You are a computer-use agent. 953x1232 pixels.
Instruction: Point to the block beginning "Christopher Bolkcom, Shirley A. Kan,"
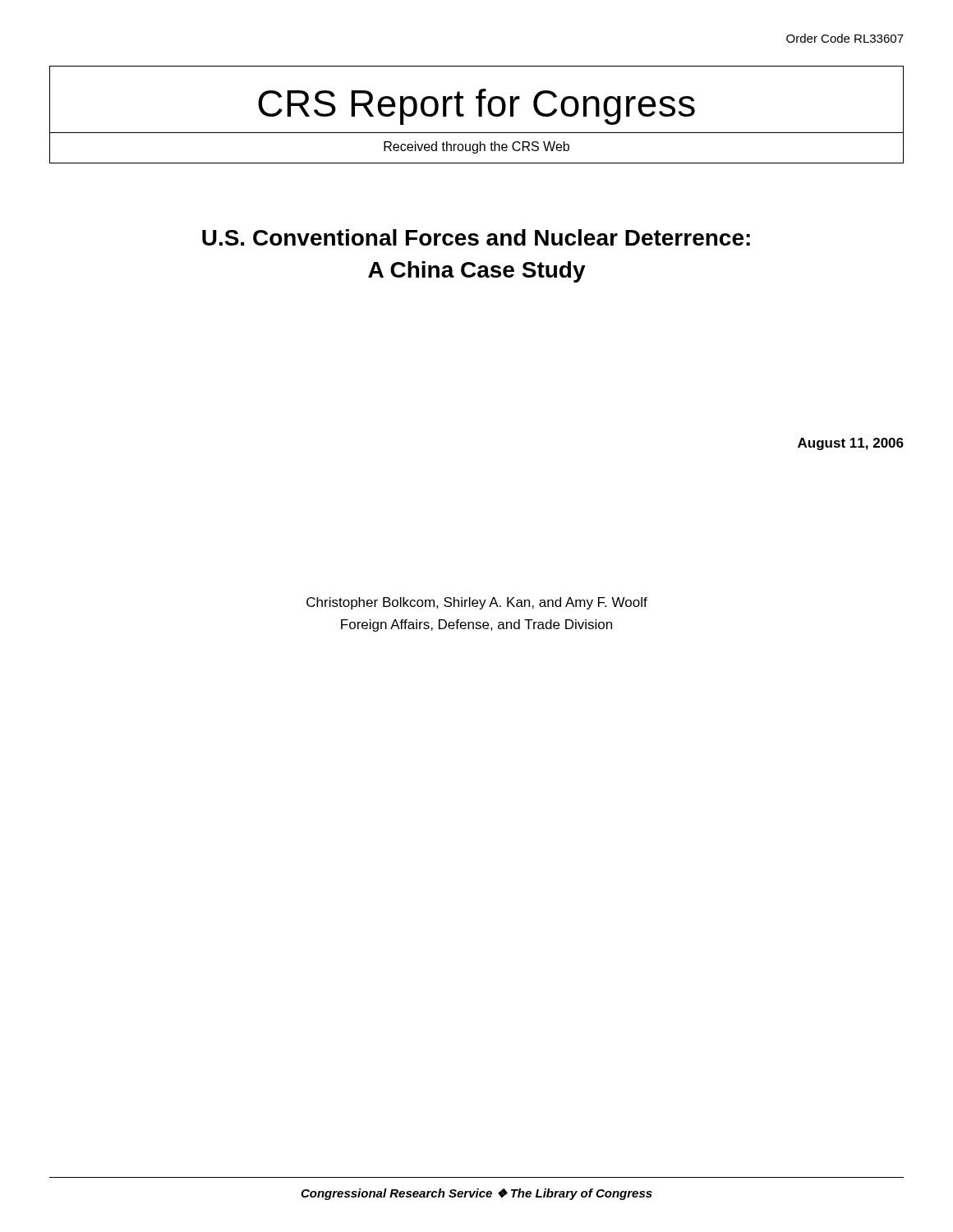click(476, 614)
